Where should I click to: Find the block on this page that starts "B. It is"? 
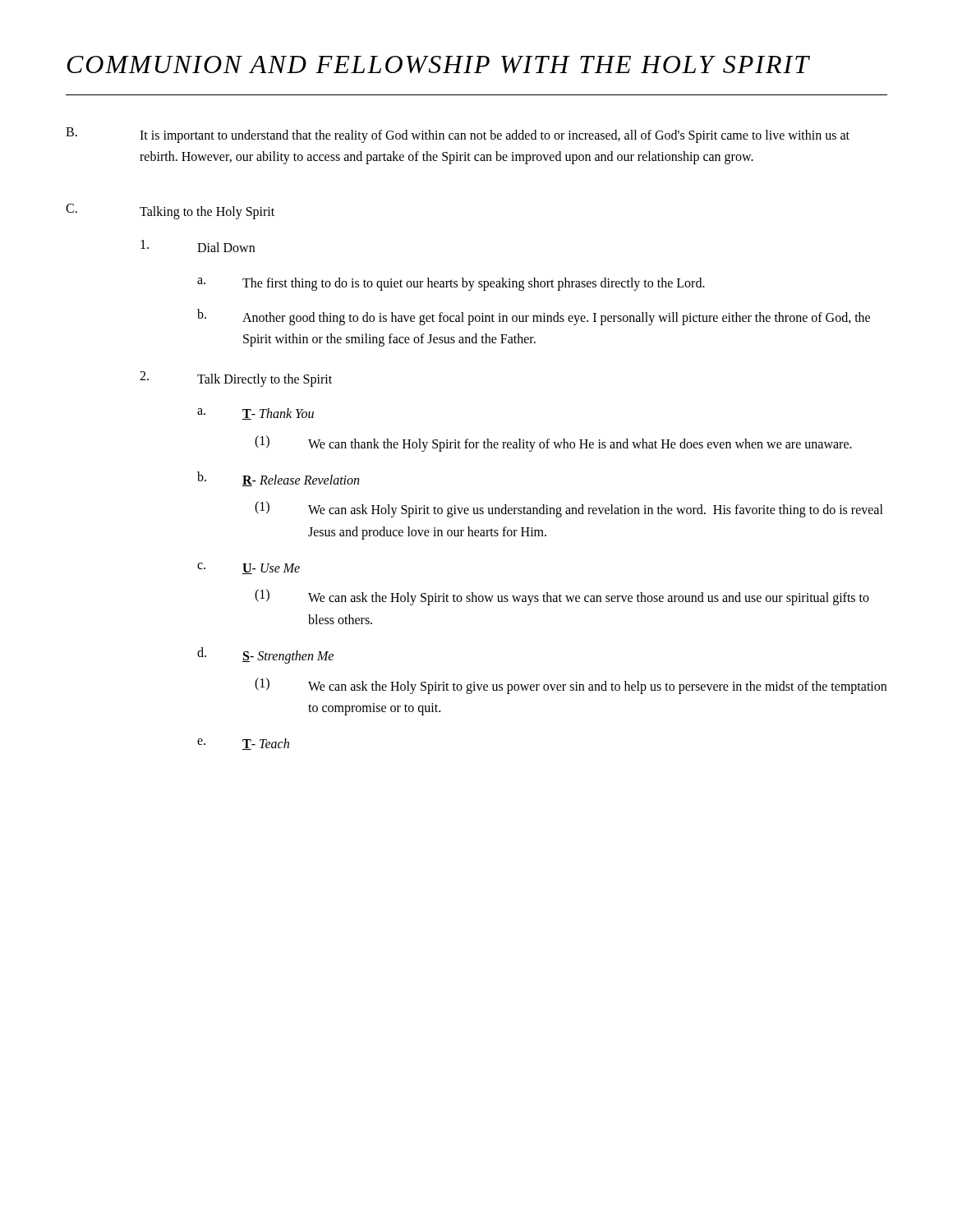click(x=476, y=146)
